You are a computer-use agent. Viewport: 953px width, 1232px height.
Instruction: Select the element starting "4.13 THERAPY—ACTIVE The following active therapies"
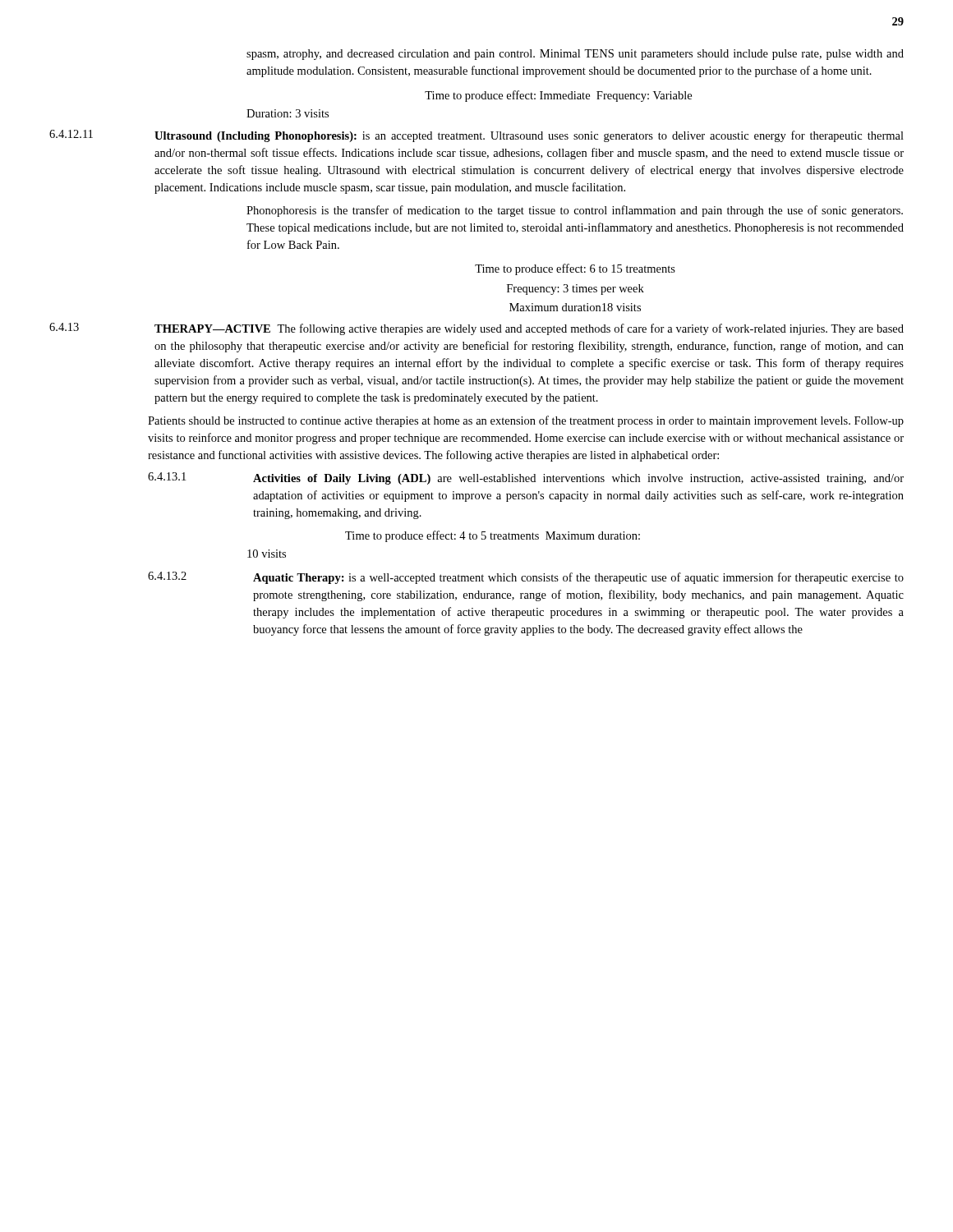[x=476, y=363]
